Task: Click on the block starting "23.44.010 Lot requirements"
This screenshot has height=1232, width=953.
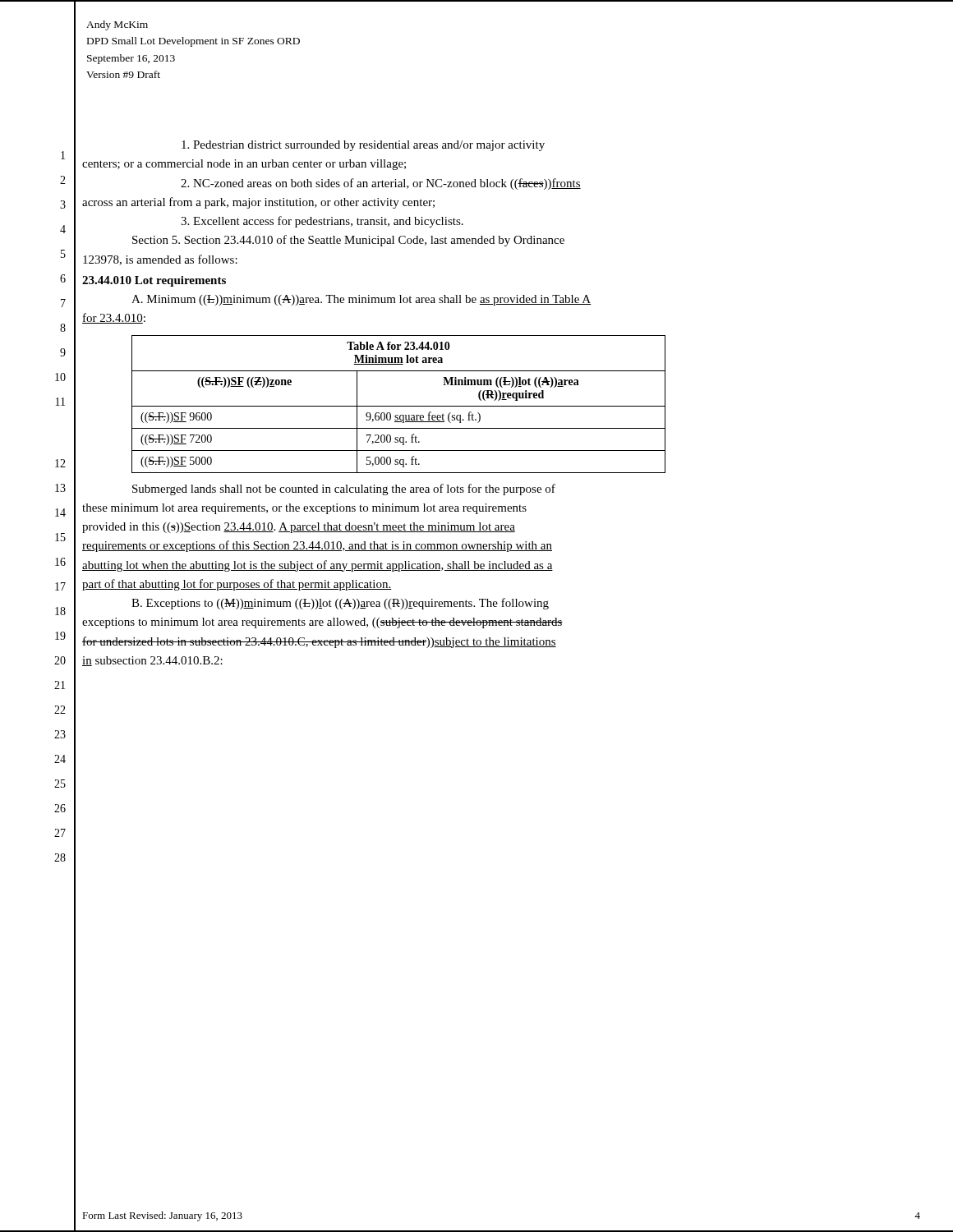Action: pos(154,280)
